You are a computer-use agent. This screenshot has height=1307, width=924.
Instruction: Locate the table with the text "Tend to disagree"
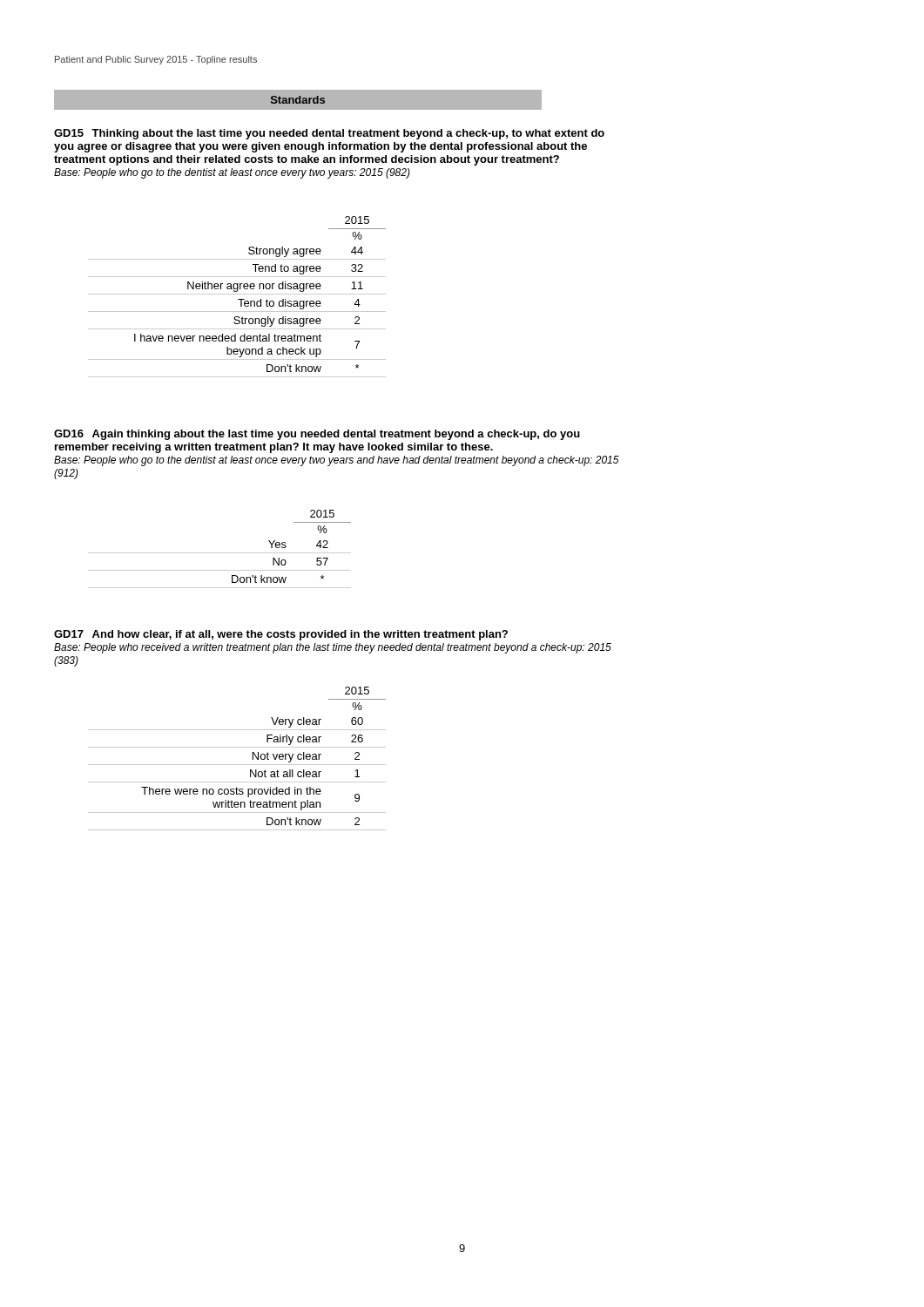237,295
